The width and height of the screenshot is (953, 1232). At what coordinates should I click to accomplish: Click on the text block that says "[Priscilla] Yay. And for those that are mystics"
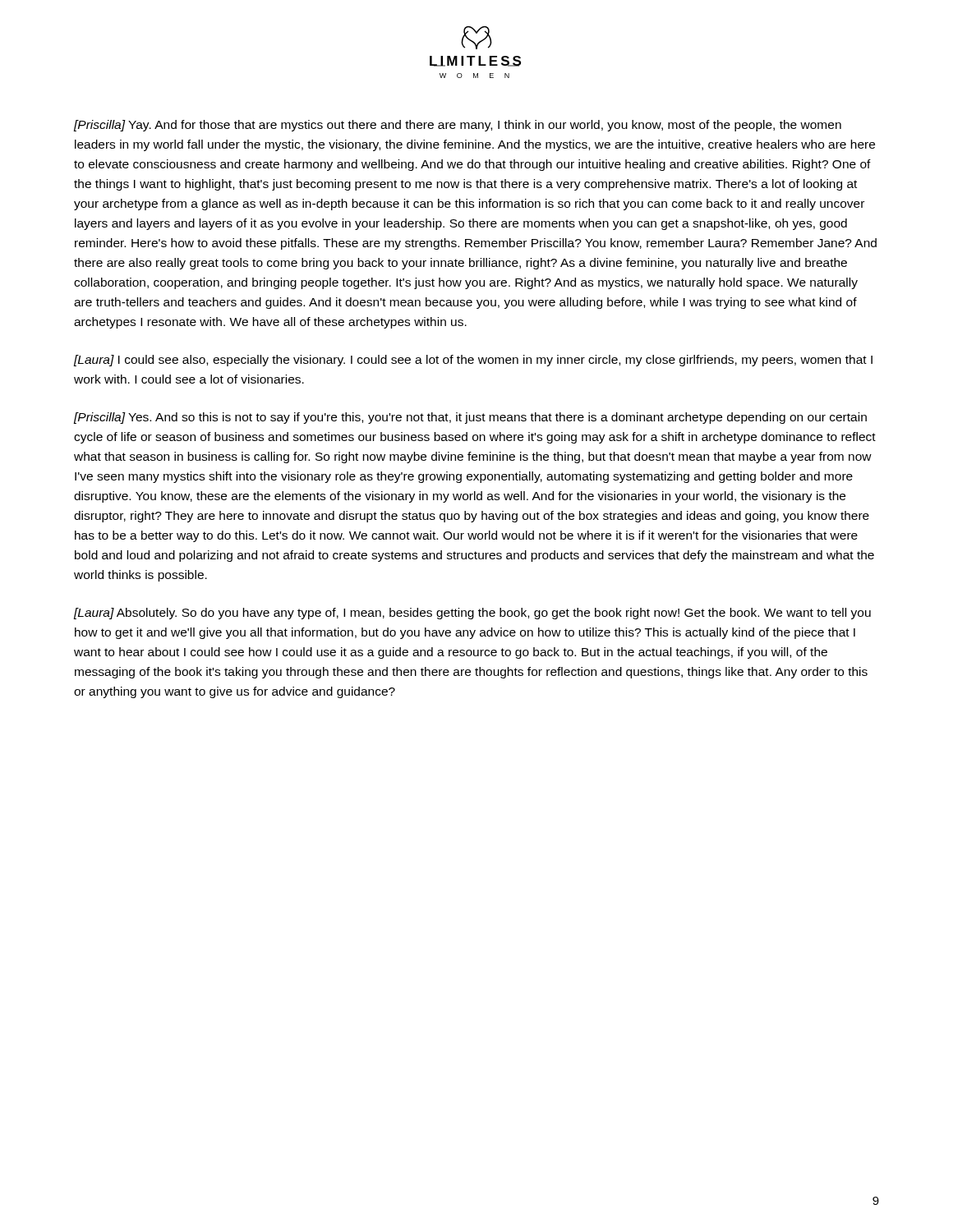476,223
